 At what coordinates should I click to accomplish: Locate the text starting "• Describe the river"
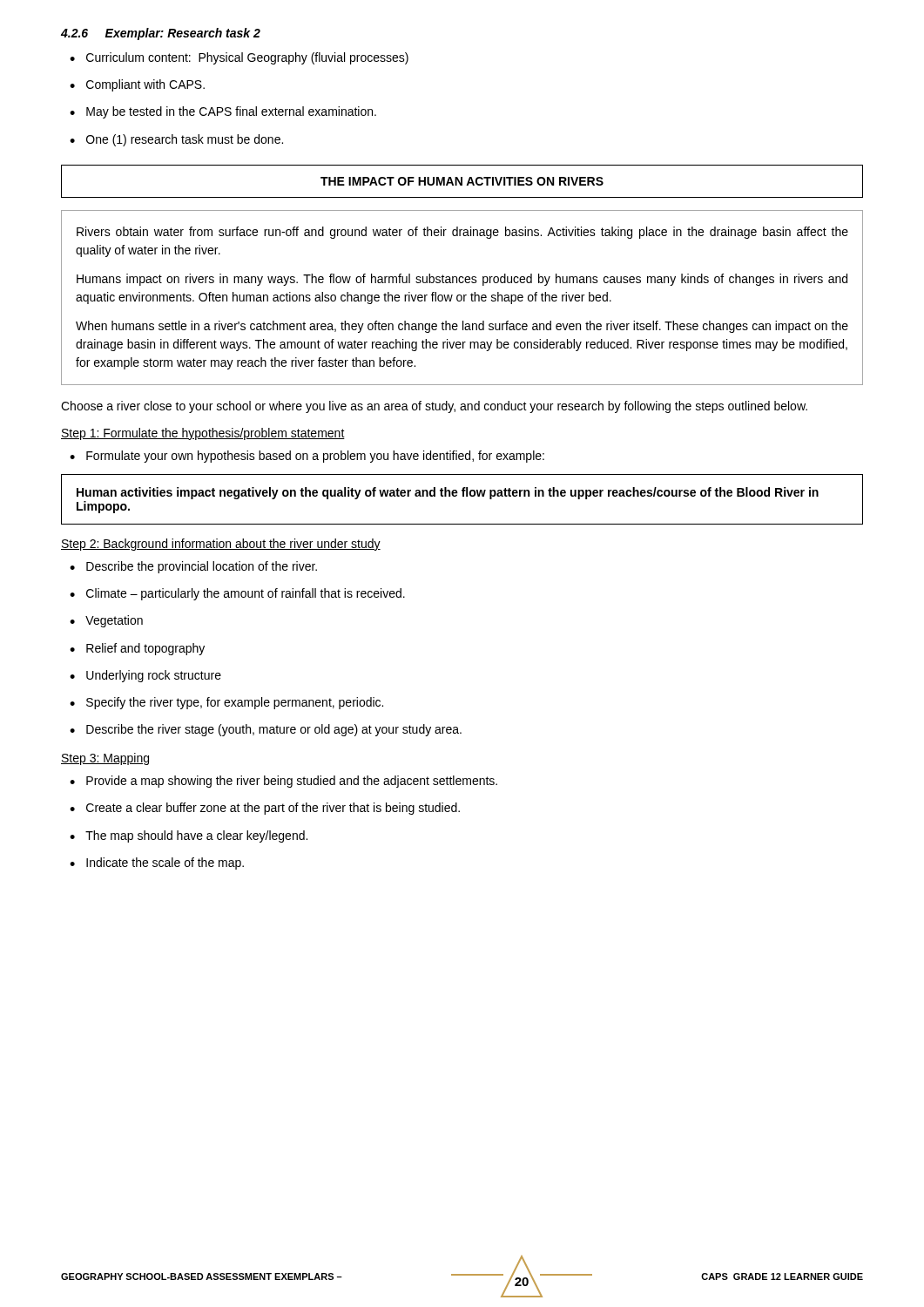coord(466,732)
